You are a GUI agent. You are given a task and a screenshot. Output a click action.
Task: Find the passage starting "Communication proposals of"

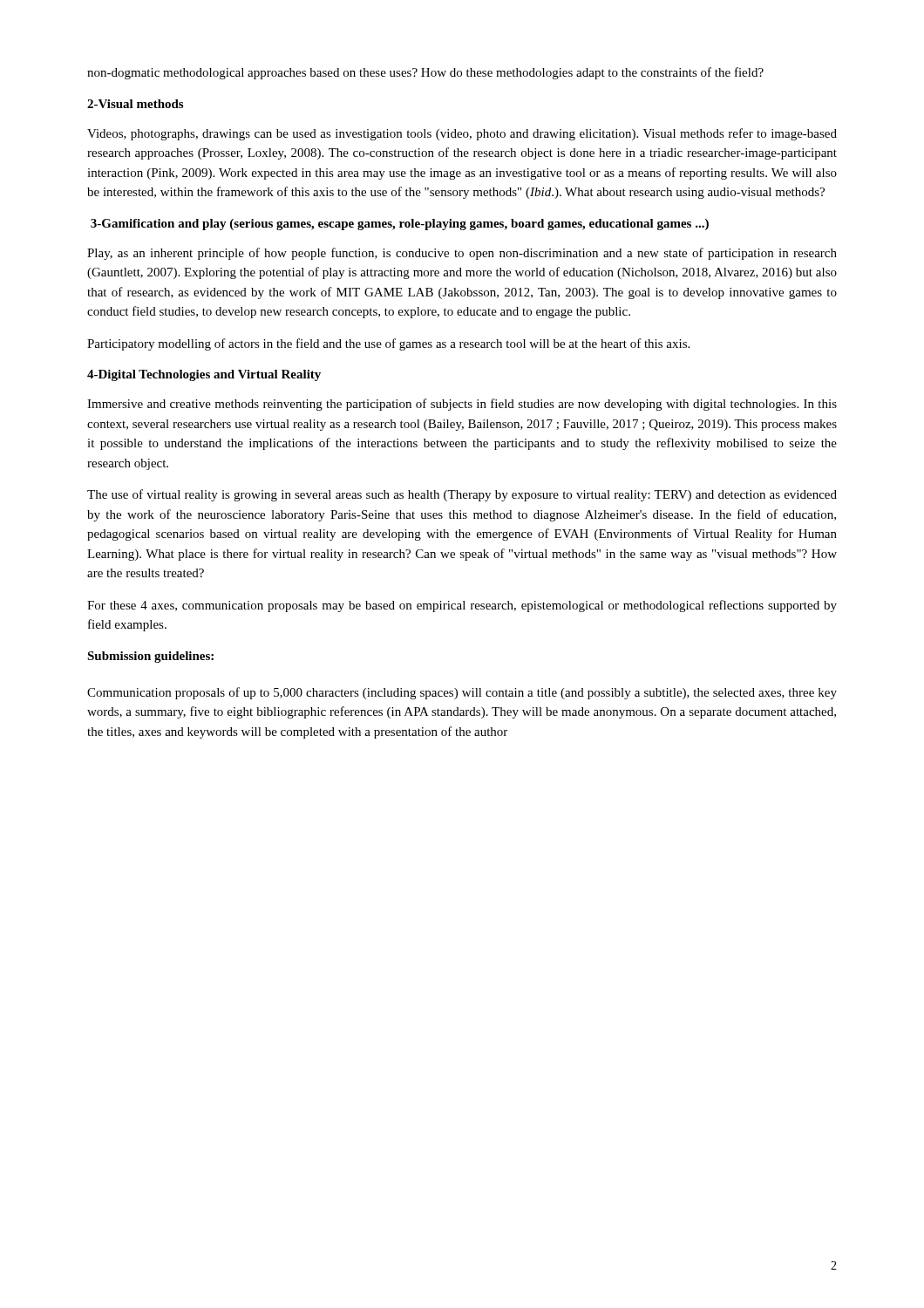click(462, 712)
